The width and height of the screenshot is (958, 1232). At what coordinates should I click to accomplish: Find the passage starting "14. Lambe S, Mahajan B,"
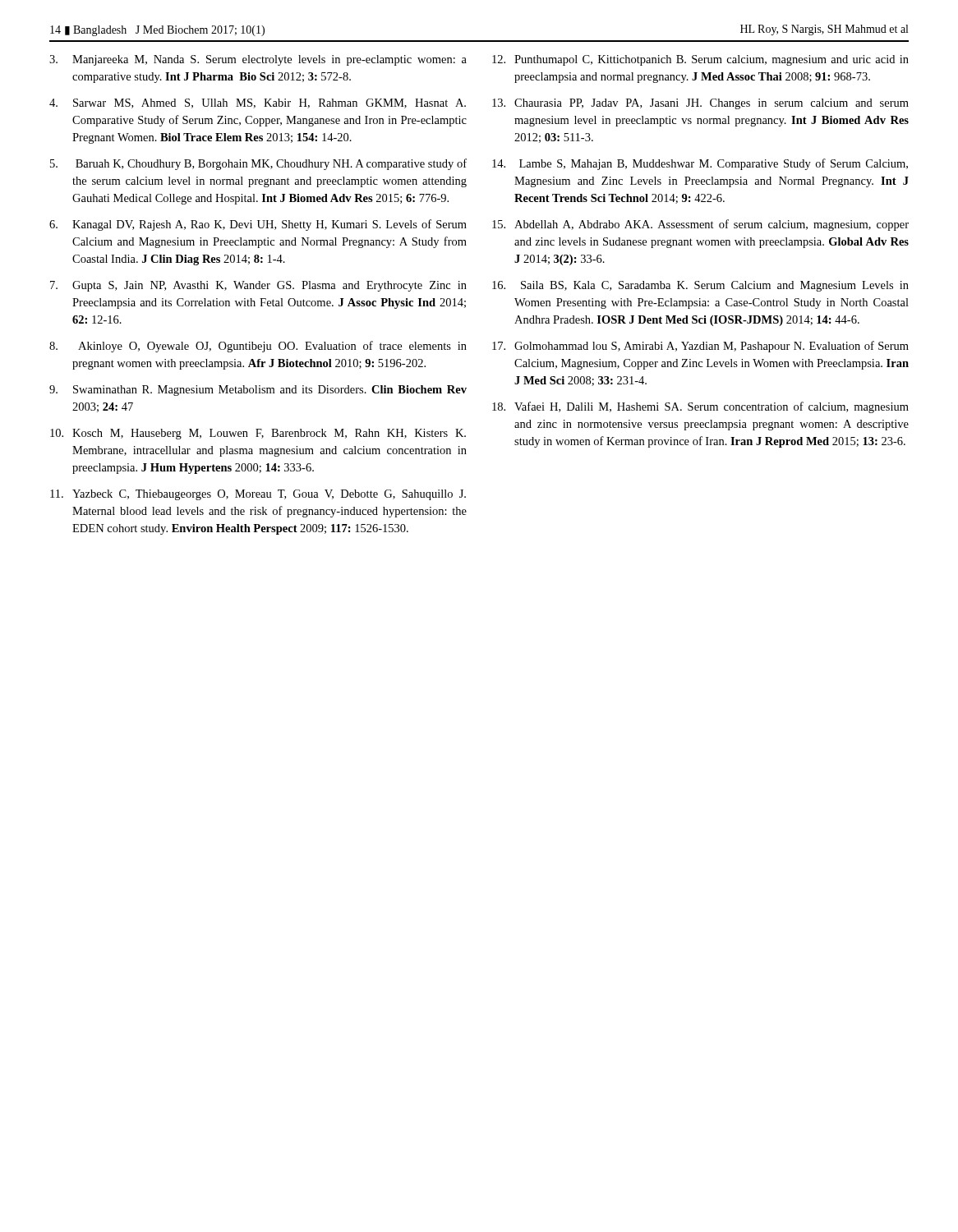[700, 181]
